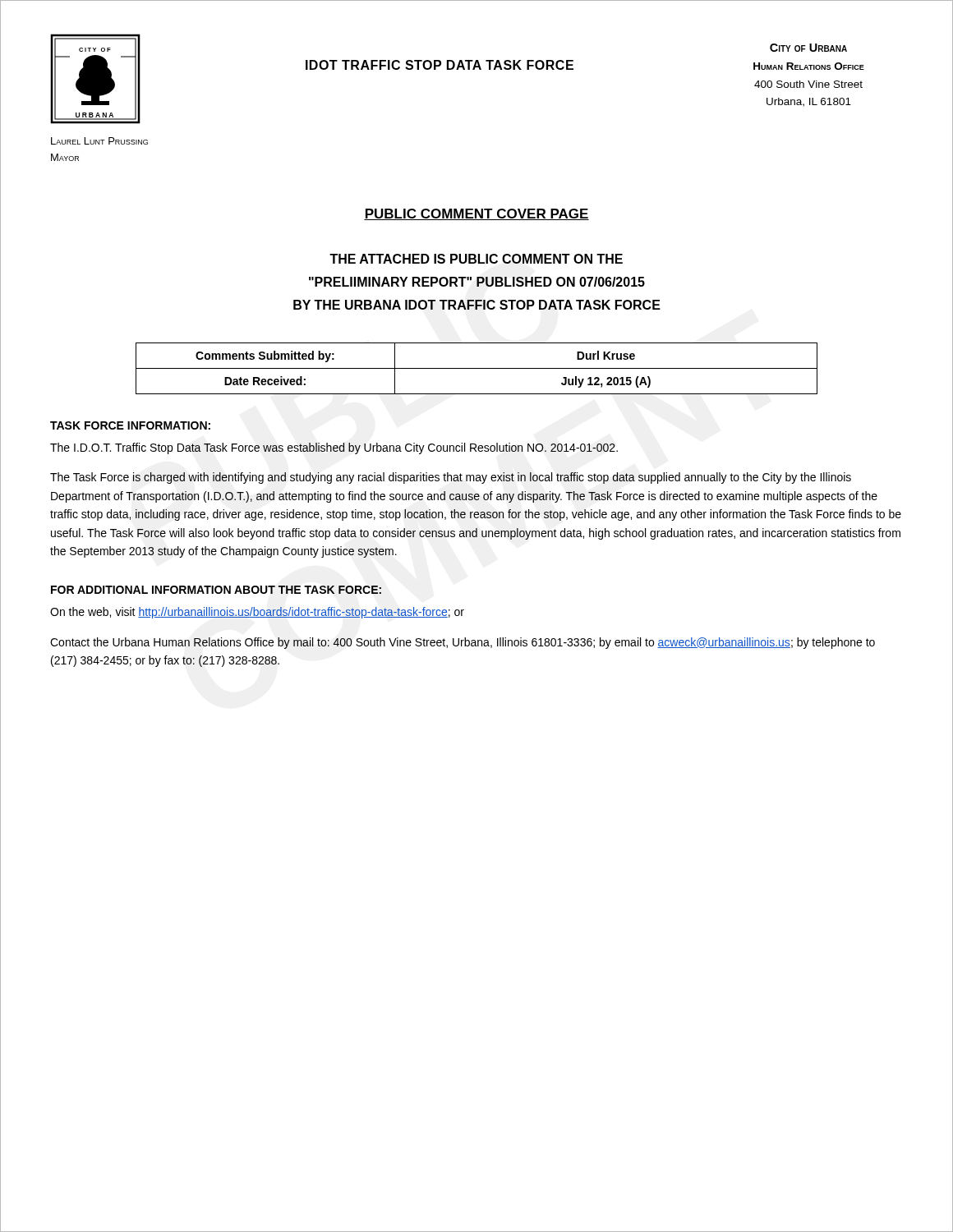Locate the section header that opens with "PUBLIC COMMENT COVER"
Image resolution: width=953 pixels, height=1232 pixels.
[476, 214]
